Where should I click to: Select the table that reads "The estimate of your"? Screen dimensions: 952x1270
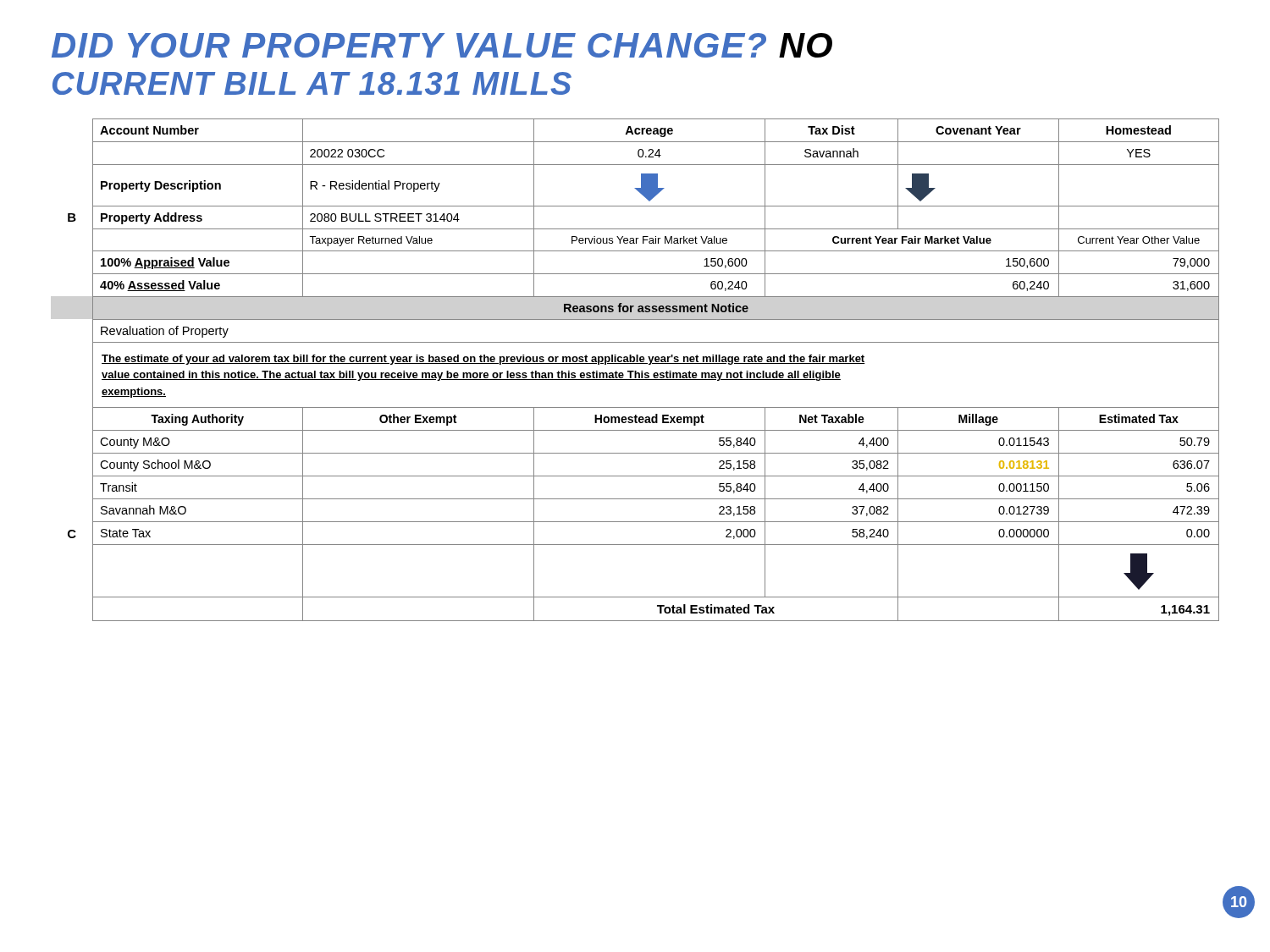point(635,370)
